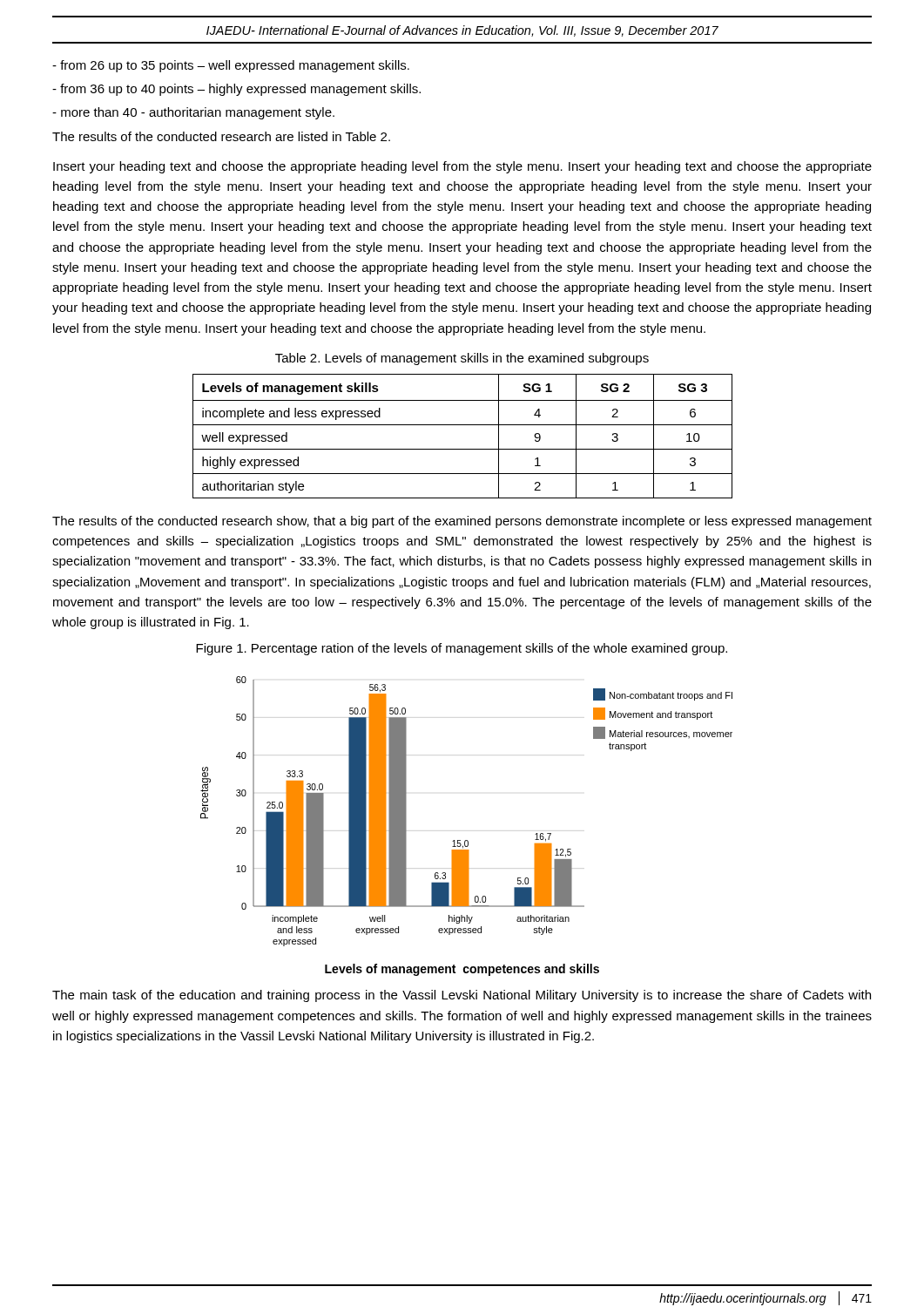The height and width of the screenshot is (1307, 924).
Task: Select the list item that says "more than 40 -"
Action: click(x=194, y=112)
